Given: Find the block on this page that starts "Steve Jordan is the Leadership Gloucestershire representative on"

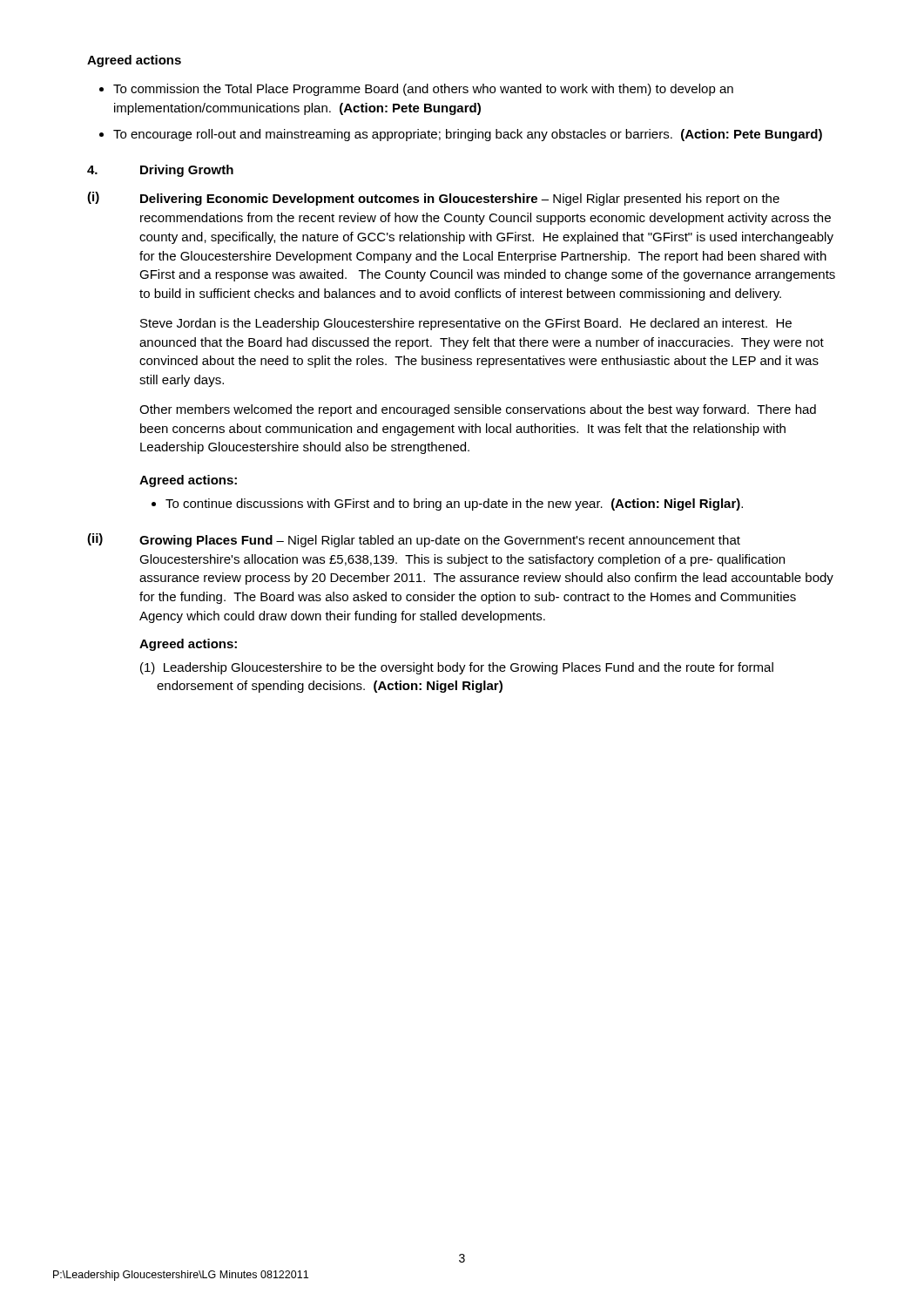Looking at the screenshot, I should 481,351.
